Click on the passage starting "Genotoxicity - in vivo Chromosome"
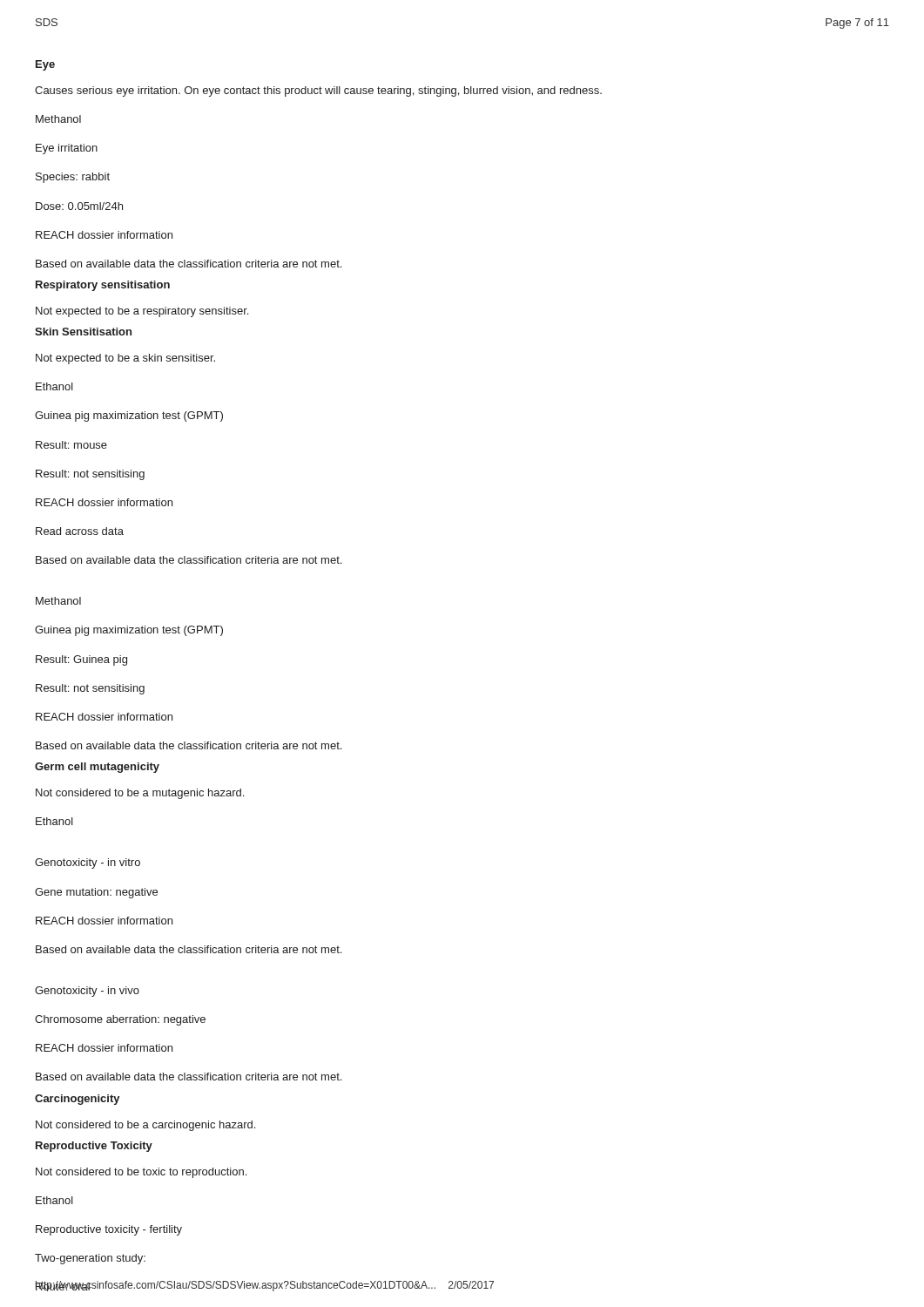 pos(87,992)
